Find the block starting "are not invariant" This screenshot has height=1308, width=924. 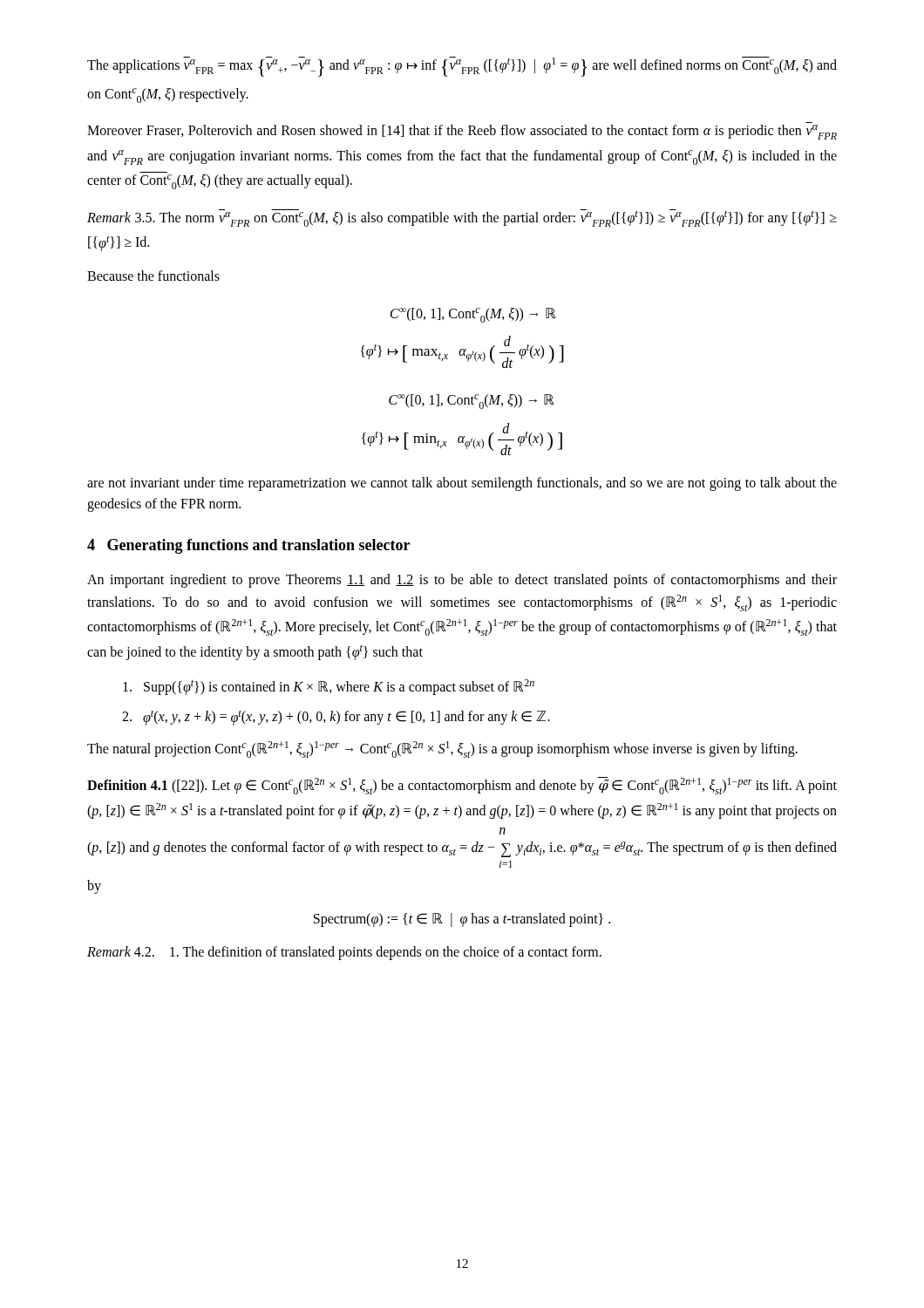(462, 493)
